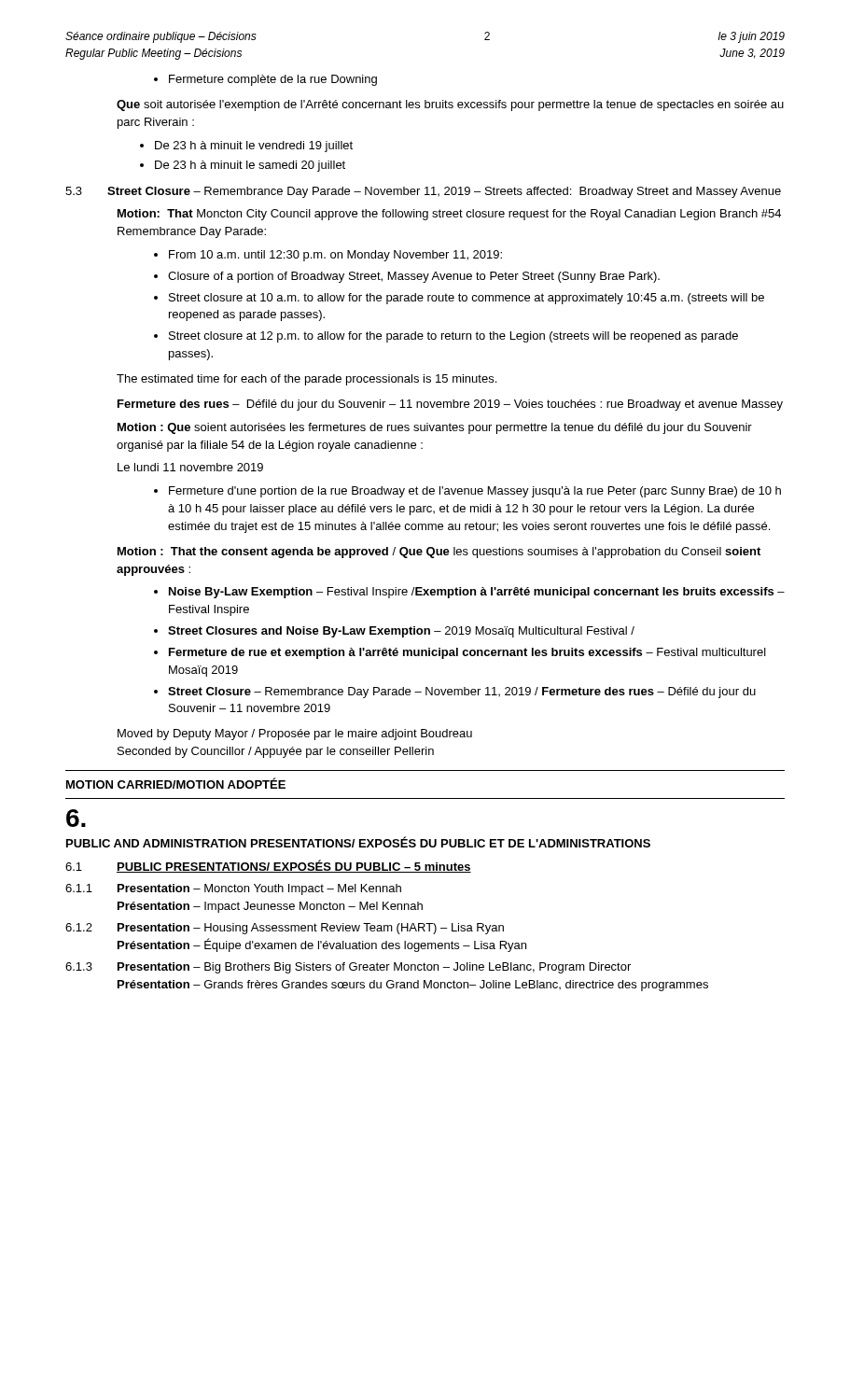Screen dimensions: 1400x850
Task: Find the text block starting "Motion: That Moncton"
Action: click(x=451, y=223)
